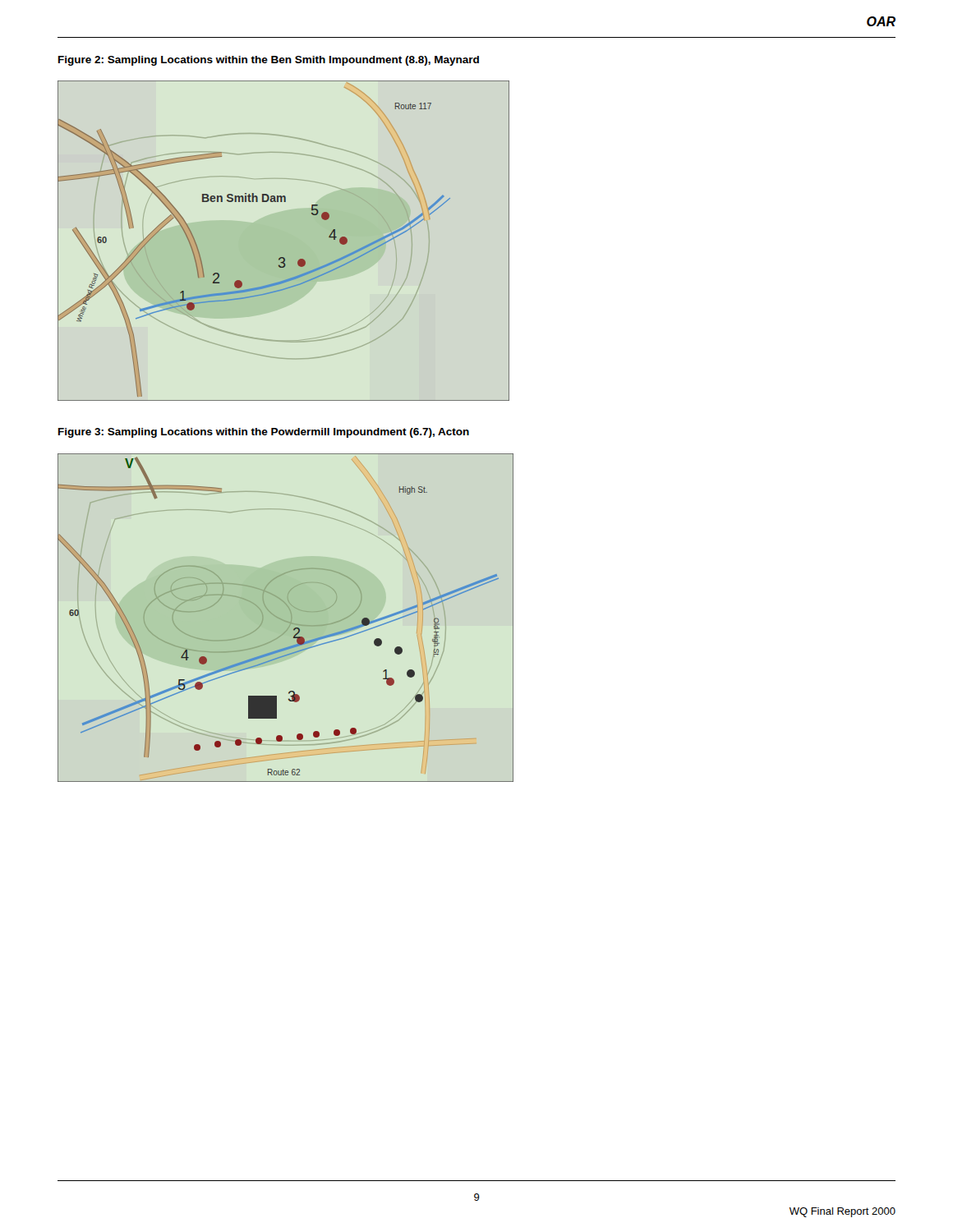Find the text starting "Figure 2: Sampling Locations within"

point(269,60)
